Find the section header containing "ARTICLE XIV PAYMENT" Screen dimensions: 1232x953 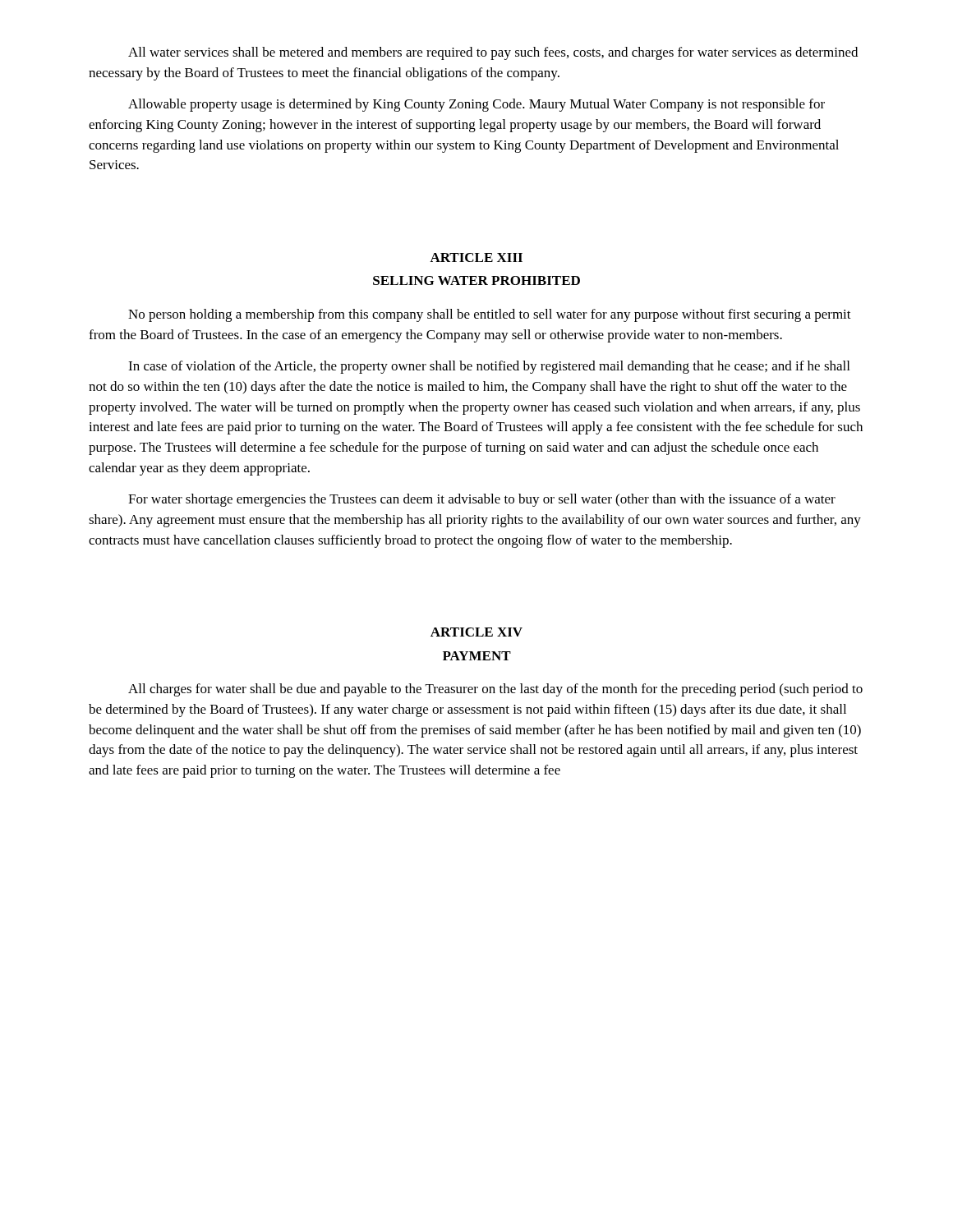(476, 645)
